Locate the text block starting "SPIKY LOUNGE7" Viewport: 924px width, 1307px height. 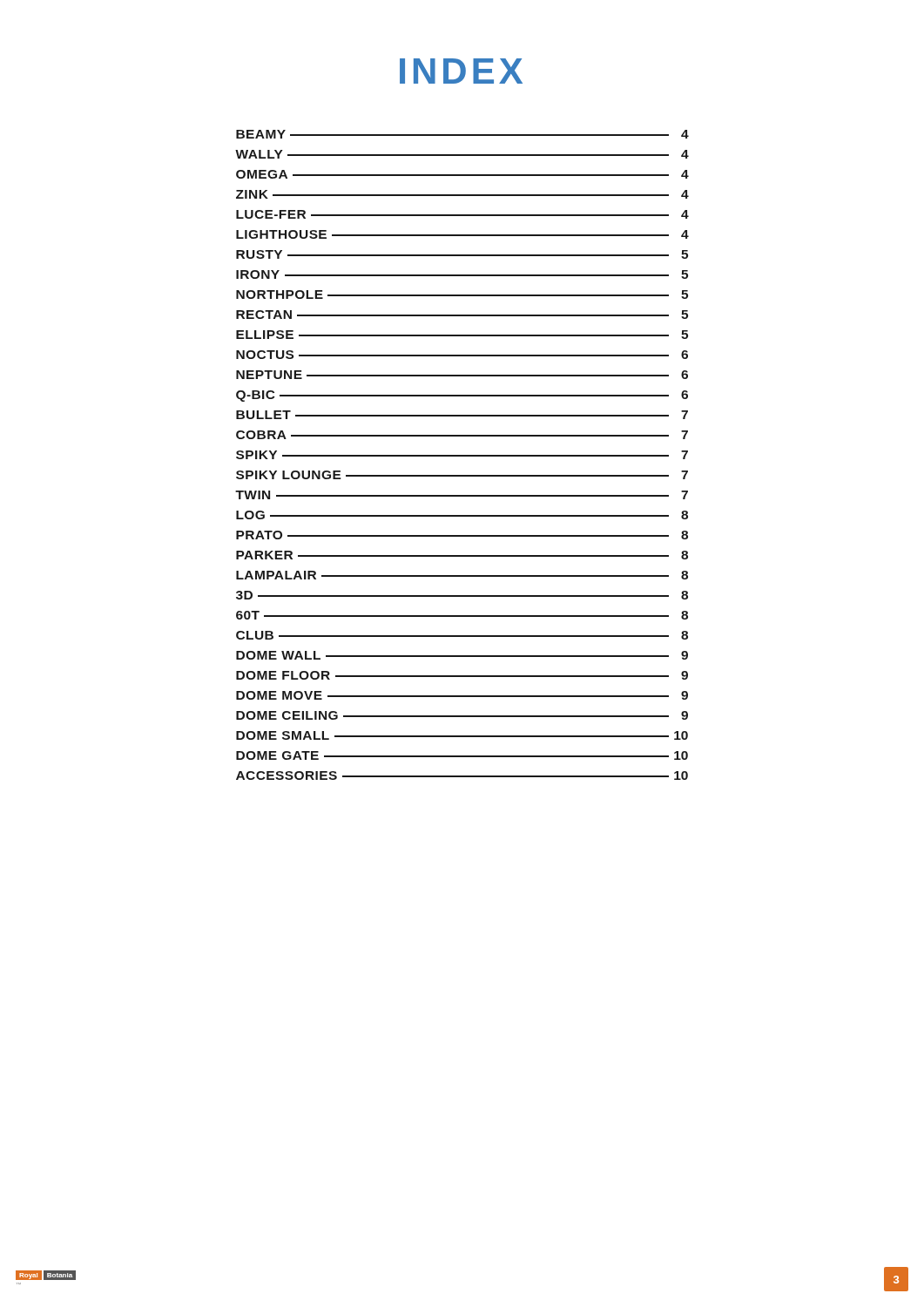[x=462, y=474]
